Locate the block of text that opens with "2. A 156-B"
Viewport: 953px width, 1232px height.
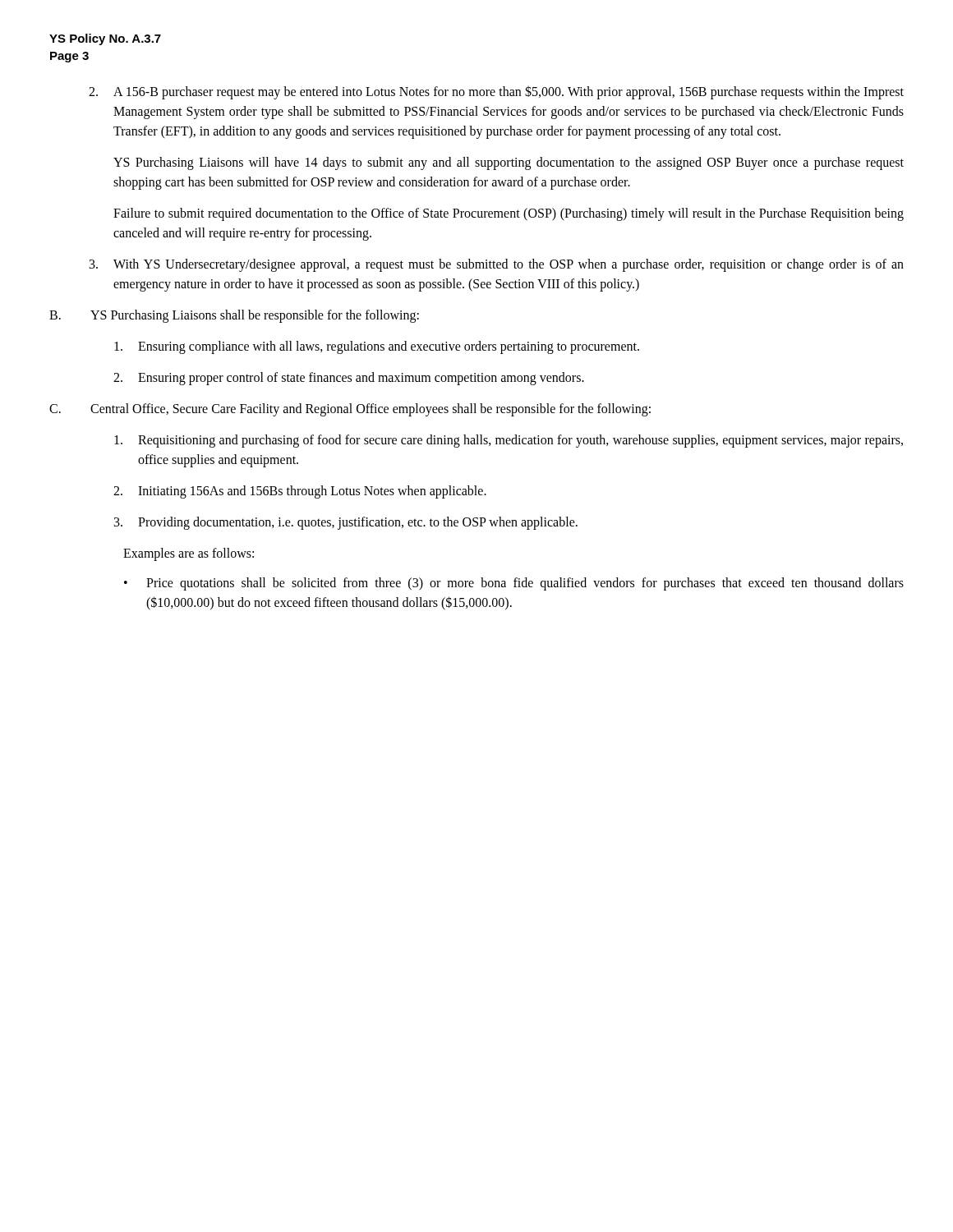point(476,112)
